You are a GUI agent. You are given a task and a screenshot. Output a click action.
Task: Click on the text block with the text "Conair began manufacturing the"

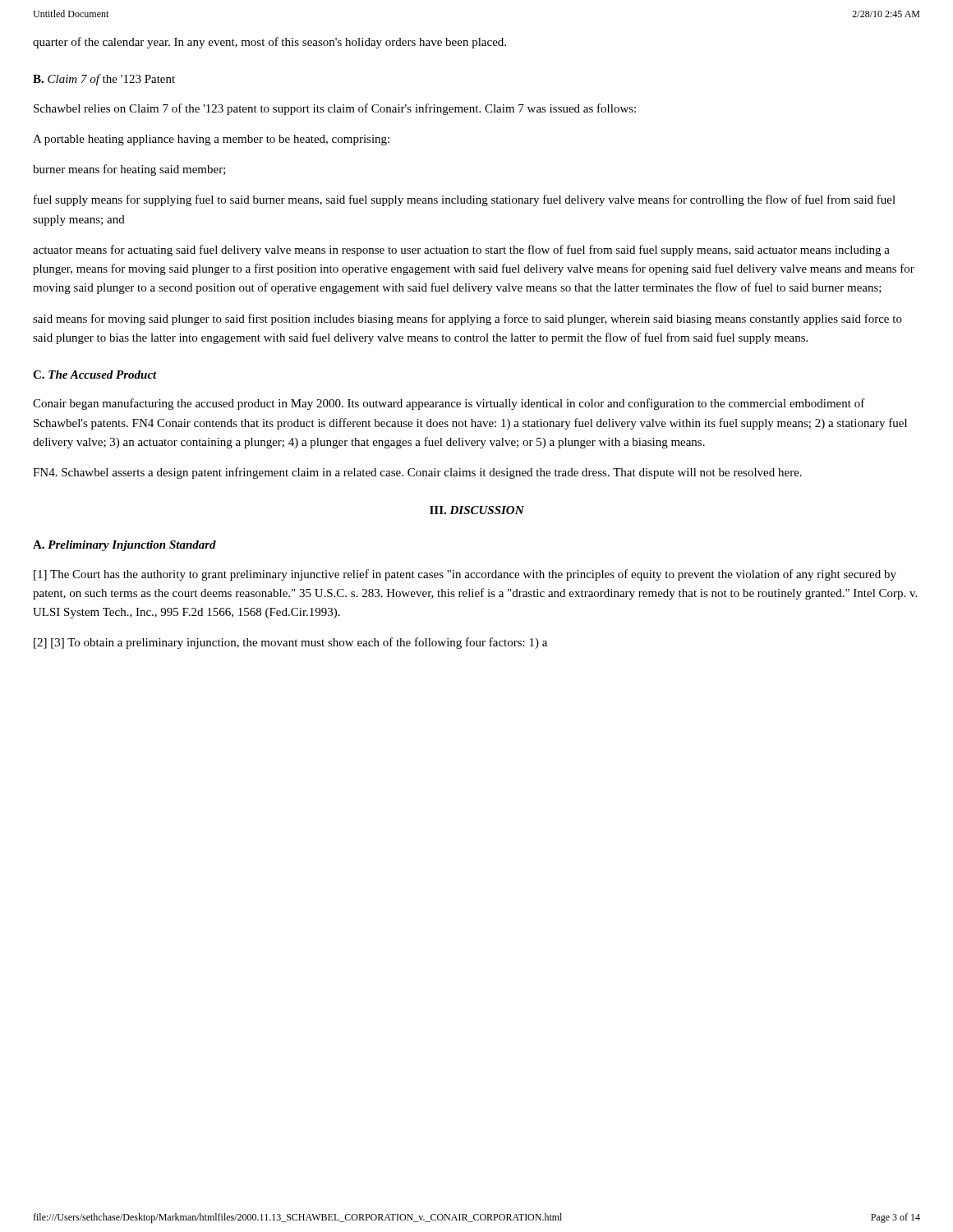[470, 423]
